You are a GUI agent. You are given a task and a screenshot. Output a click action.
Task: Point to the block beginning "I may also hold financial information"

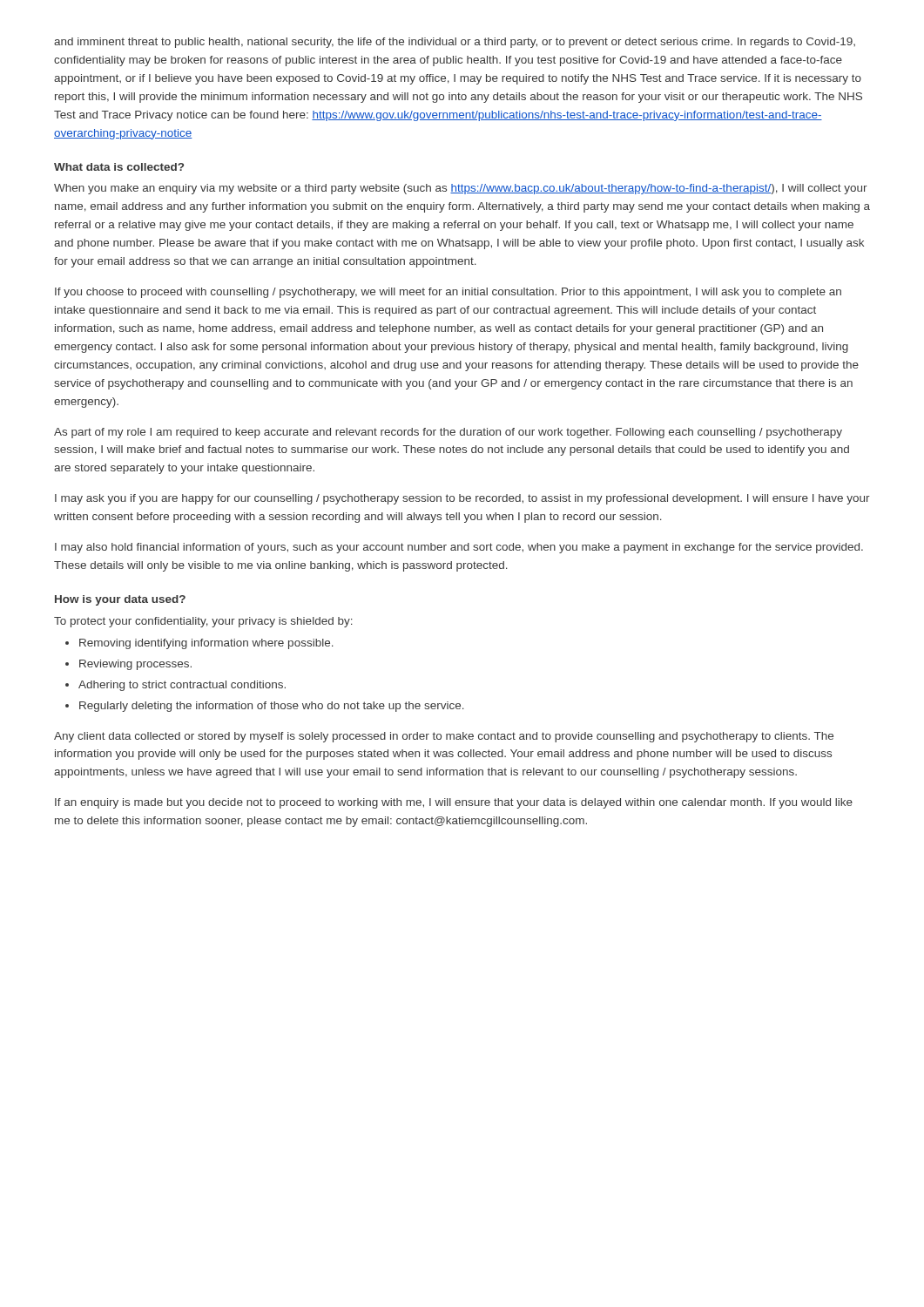click(x=459, y=556)
